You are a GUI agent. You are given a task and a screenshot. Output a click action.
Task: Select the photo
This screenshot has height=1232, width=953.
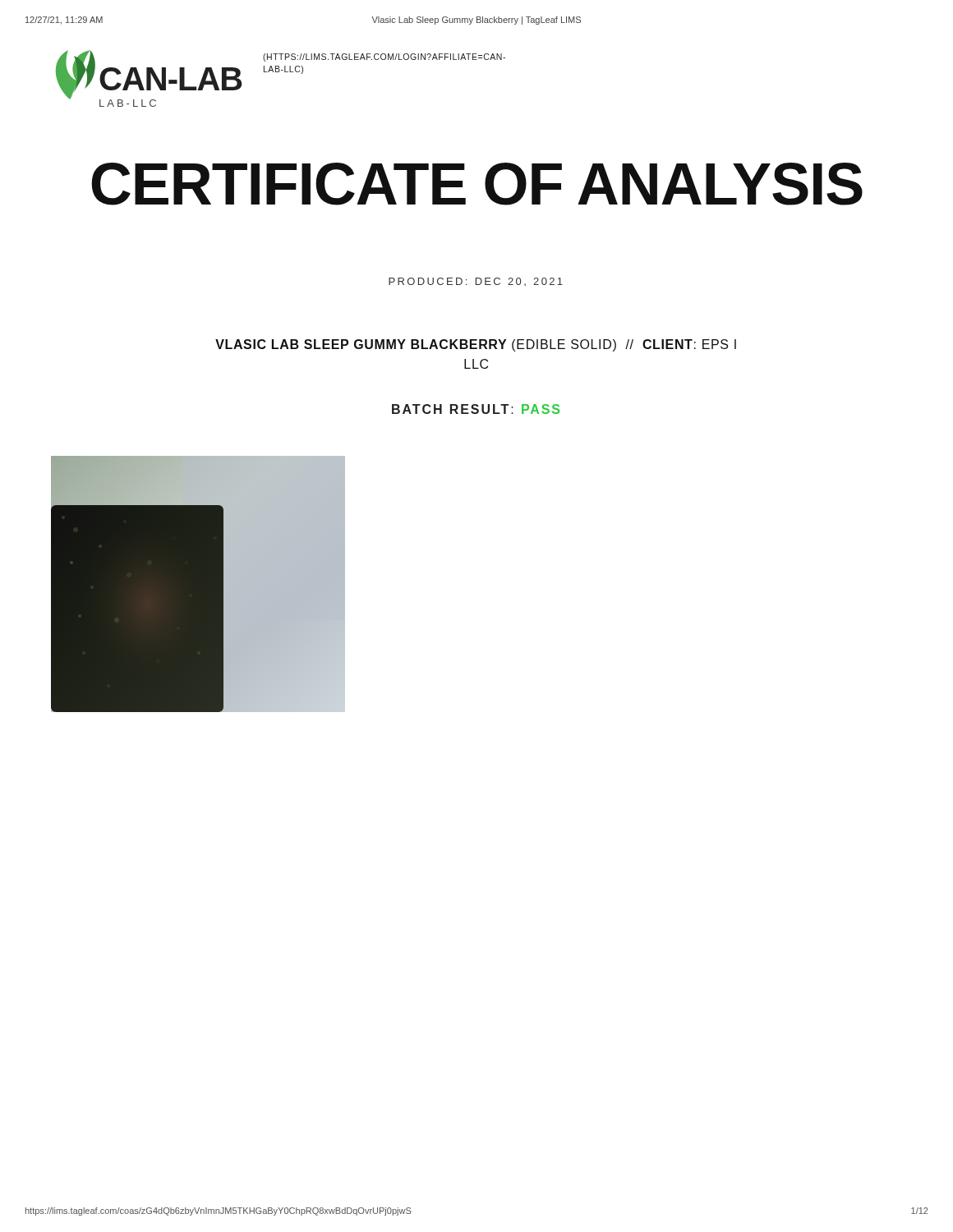click(198, 584)
